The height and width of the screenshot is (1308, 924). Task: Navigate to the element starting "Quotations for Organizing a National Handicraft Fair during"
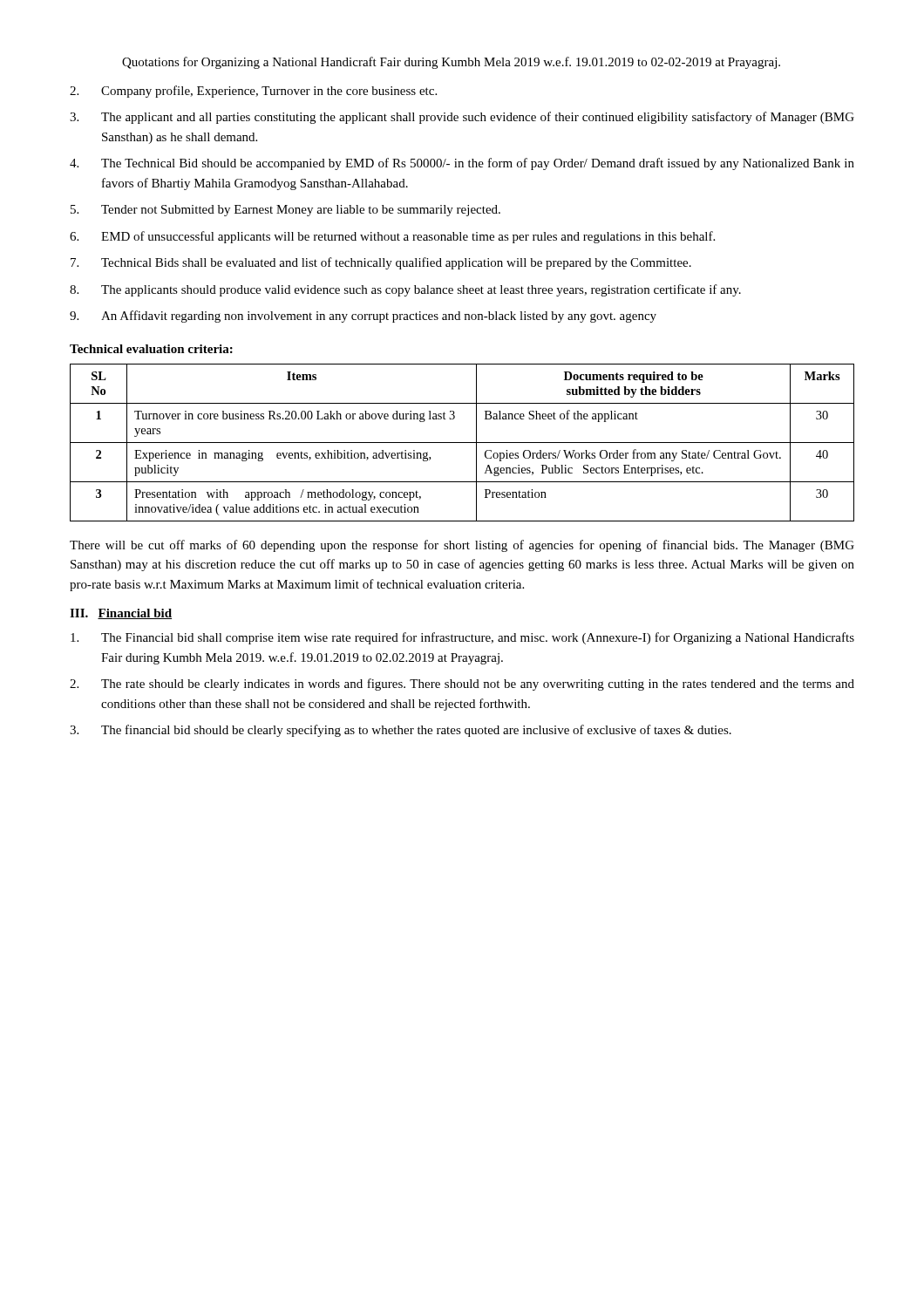[452, 62]
